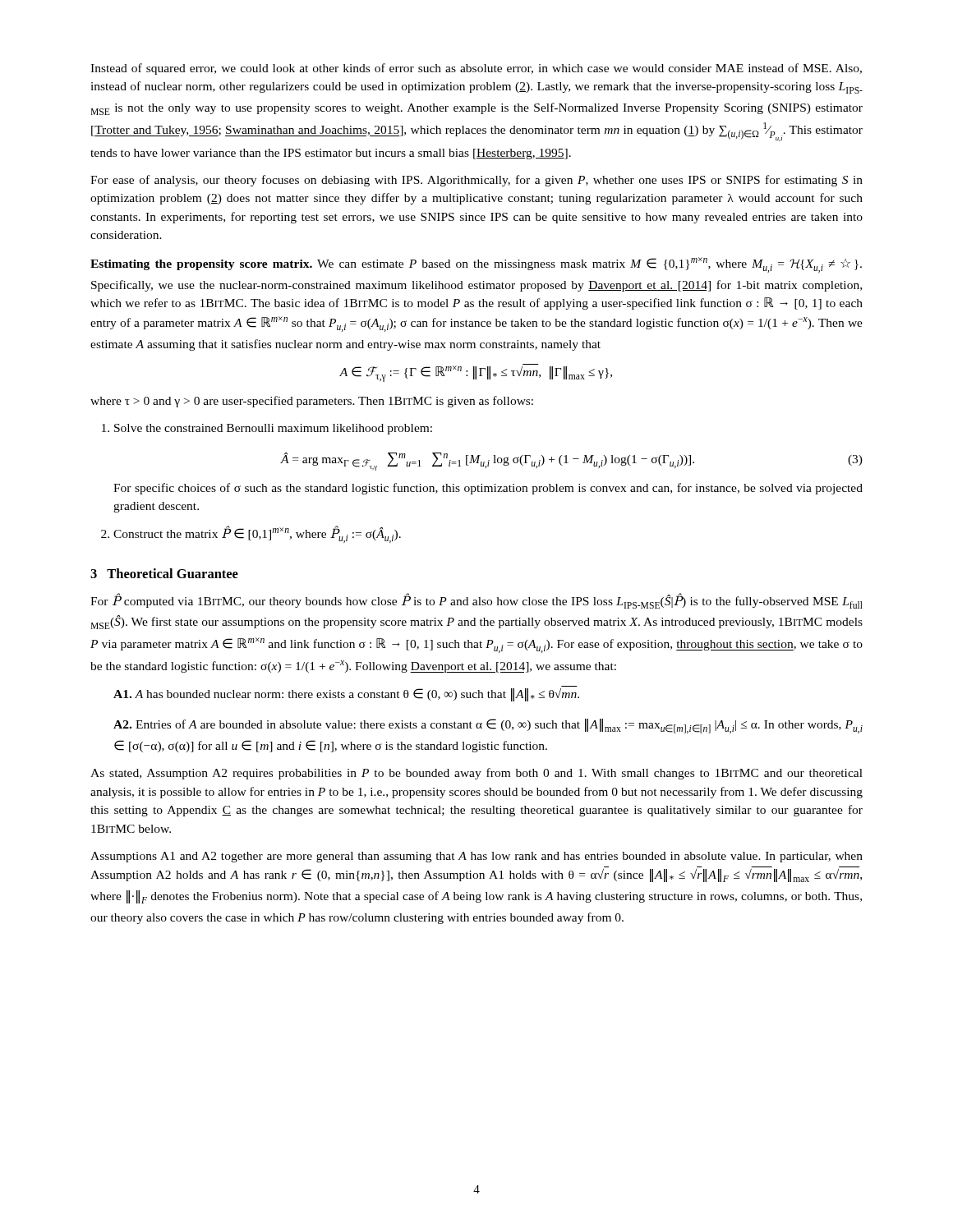Locate the list item with the text "Solve the constrained Bernoulli maximum likelihood problem:"

476,467
